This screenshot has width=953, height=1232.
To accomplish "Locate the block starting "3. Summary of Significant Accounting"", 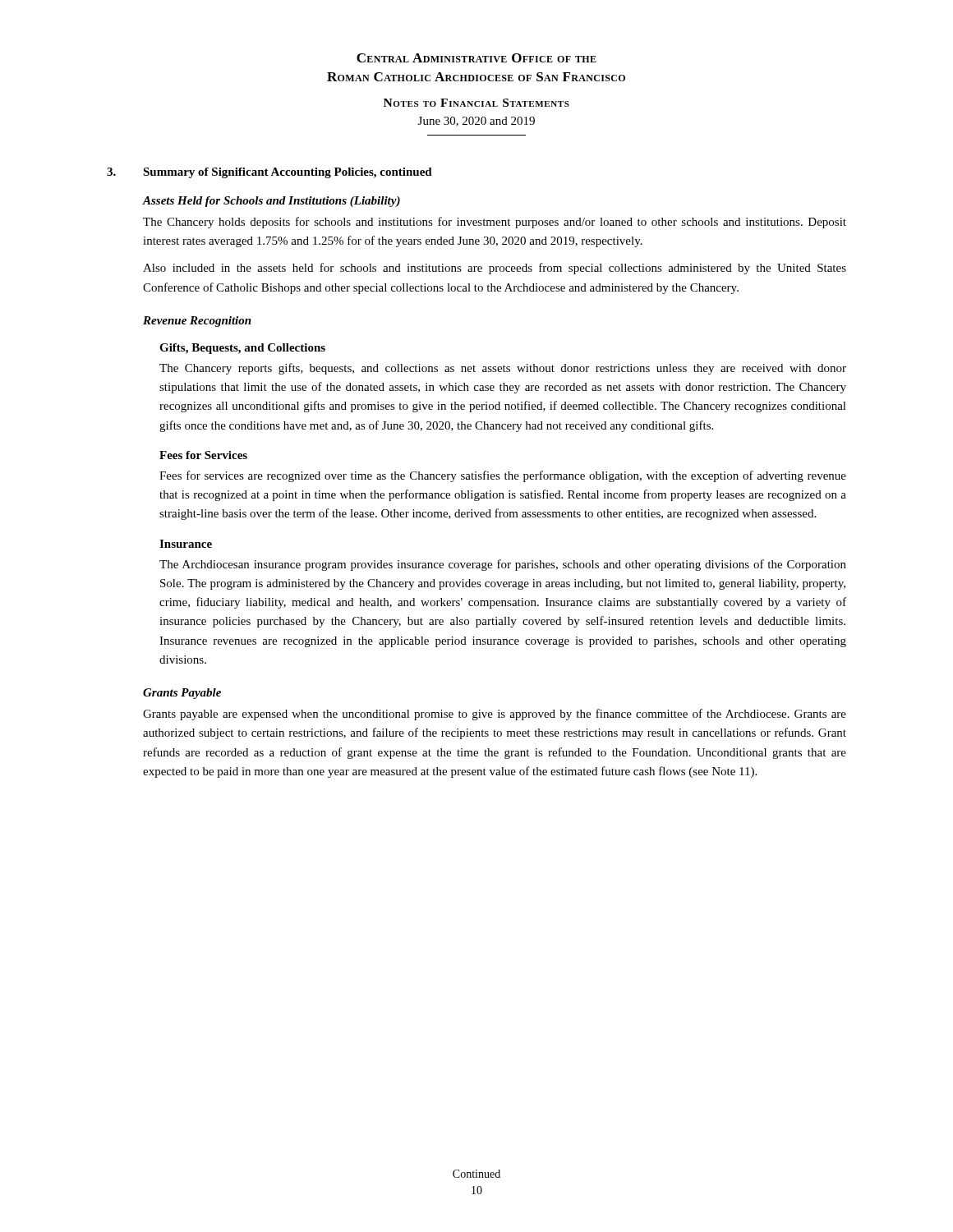I will [269, 172].
